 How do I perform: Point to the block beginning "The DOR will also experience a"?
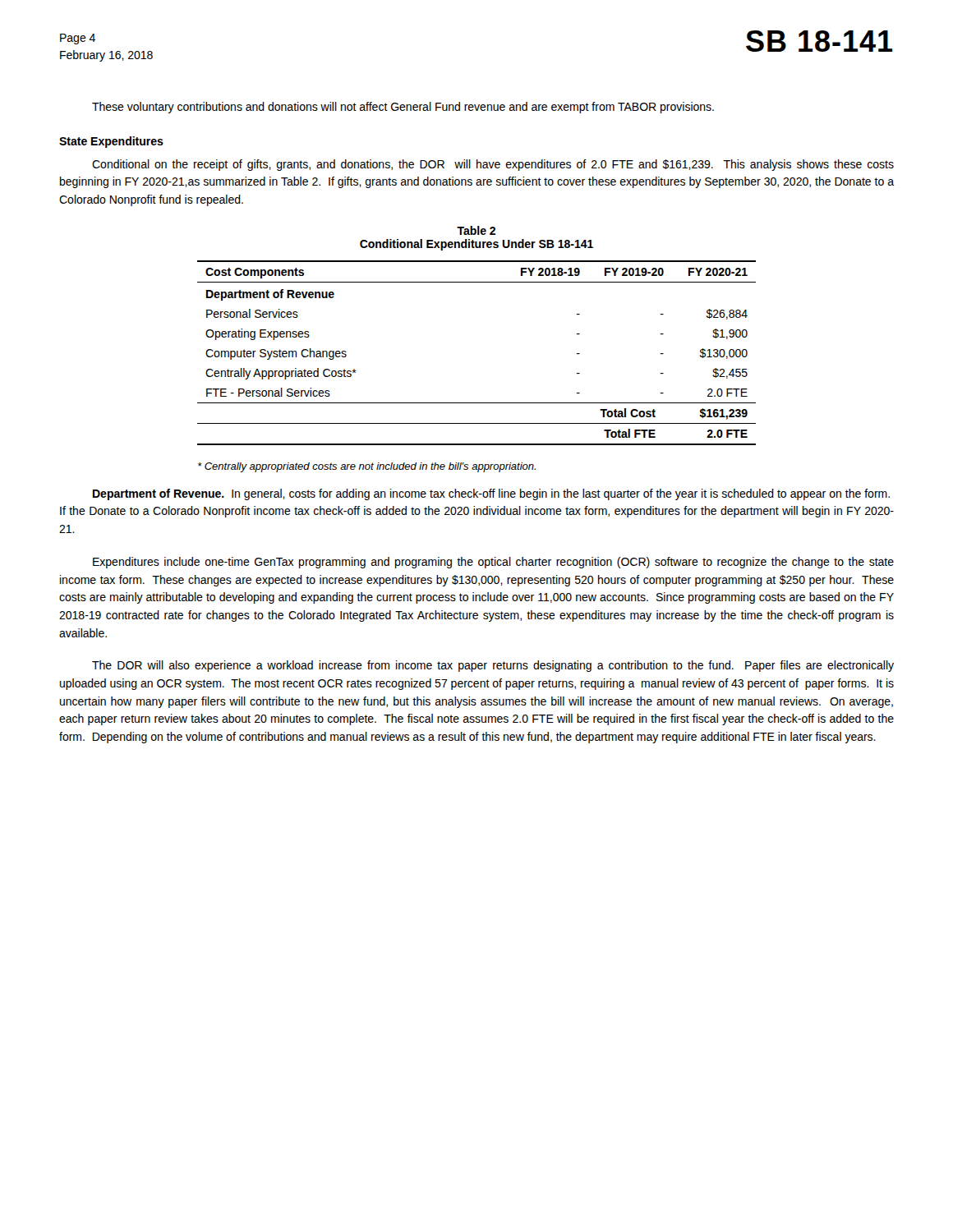click(476, 701)
